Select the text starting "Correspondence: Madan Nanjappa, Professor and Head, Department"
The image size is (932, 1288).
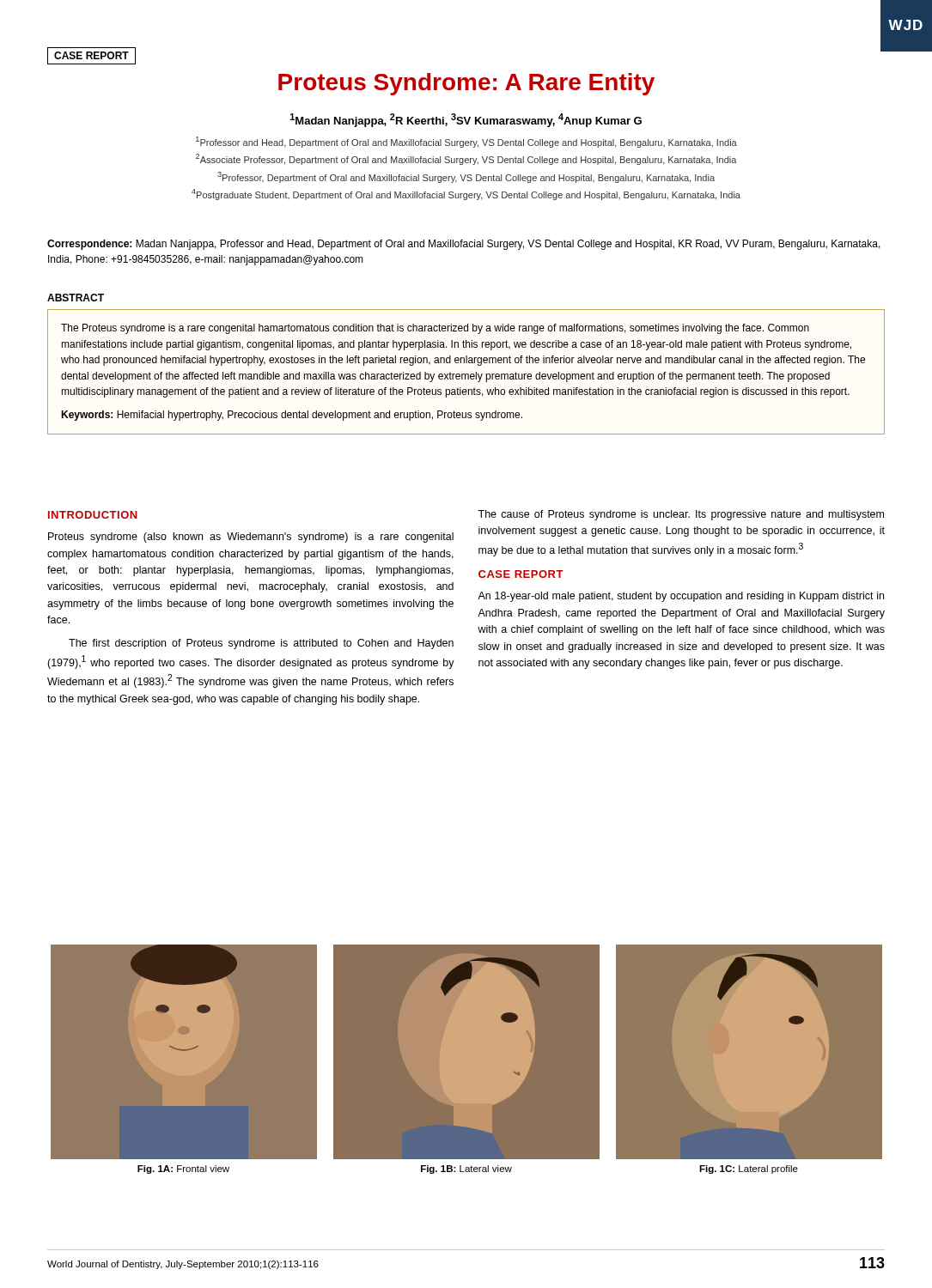[x=464, y=252]
